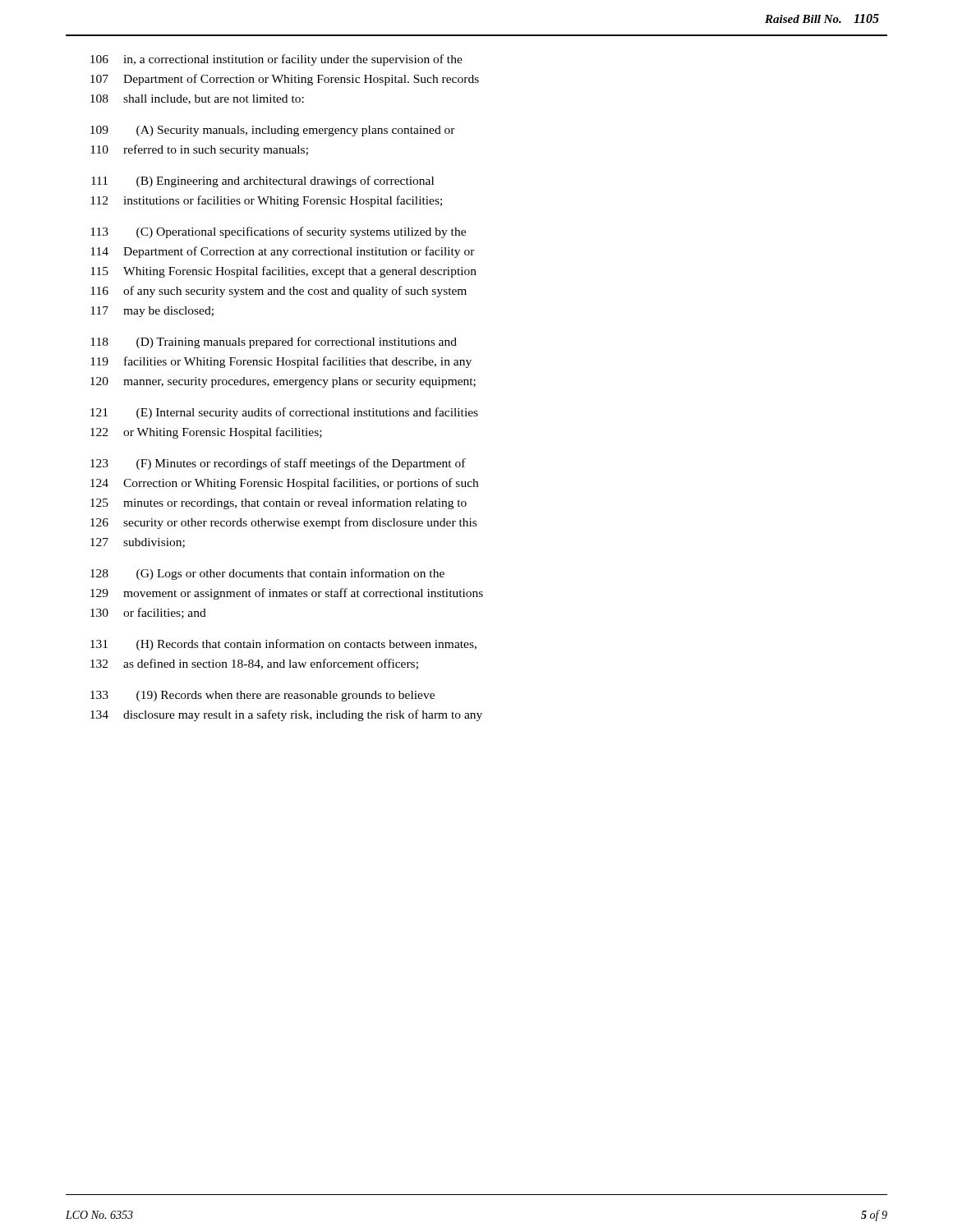This screenshot has width=953, height=1232.
Task: Point to the region starting "113 (C) Operational specifications of security"
Action: (x=476, y=271)
